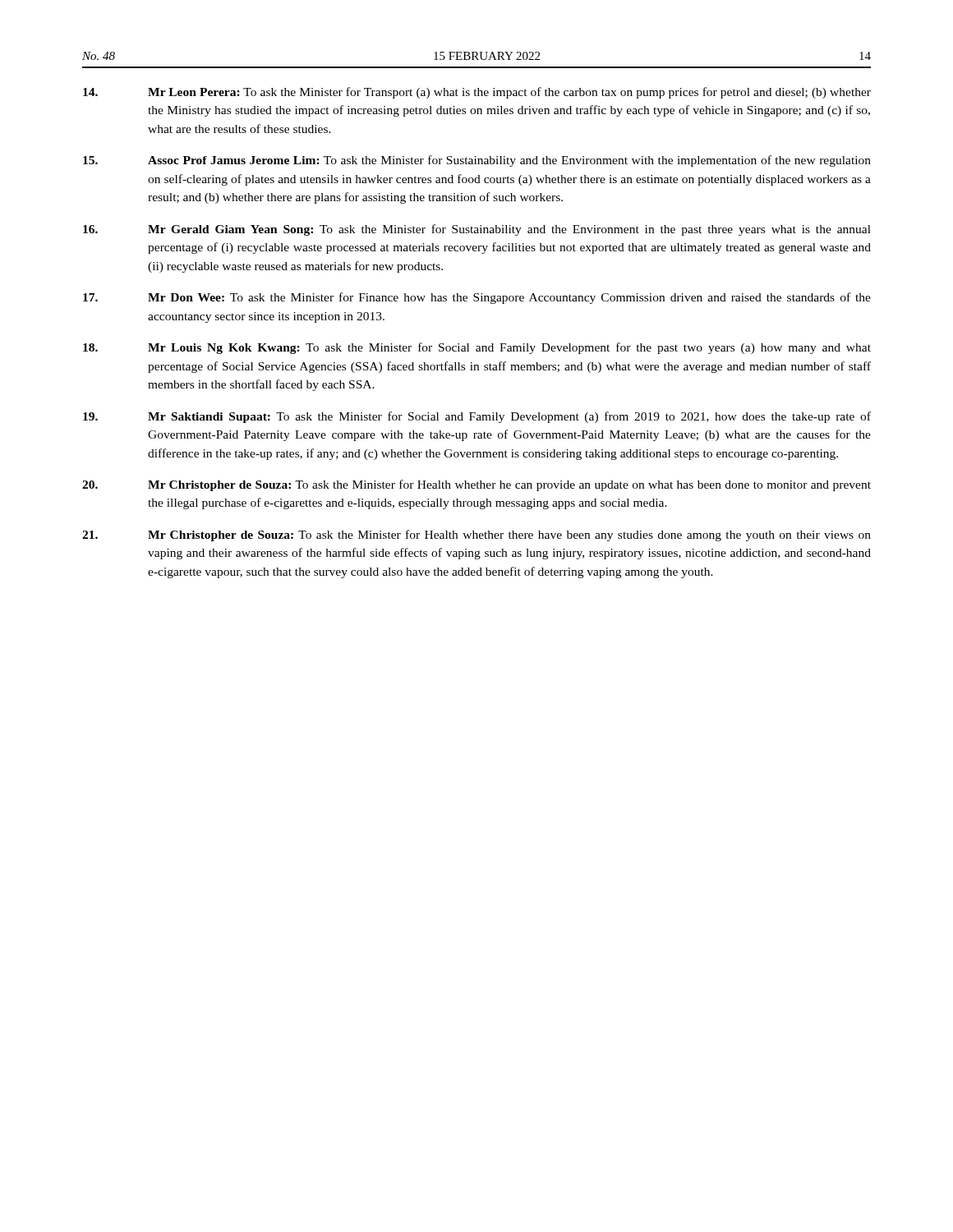Screen dimensions: 1232x953
Task: Locate the element starting "17. Mr Don Wee: To"
Action: 476,307
